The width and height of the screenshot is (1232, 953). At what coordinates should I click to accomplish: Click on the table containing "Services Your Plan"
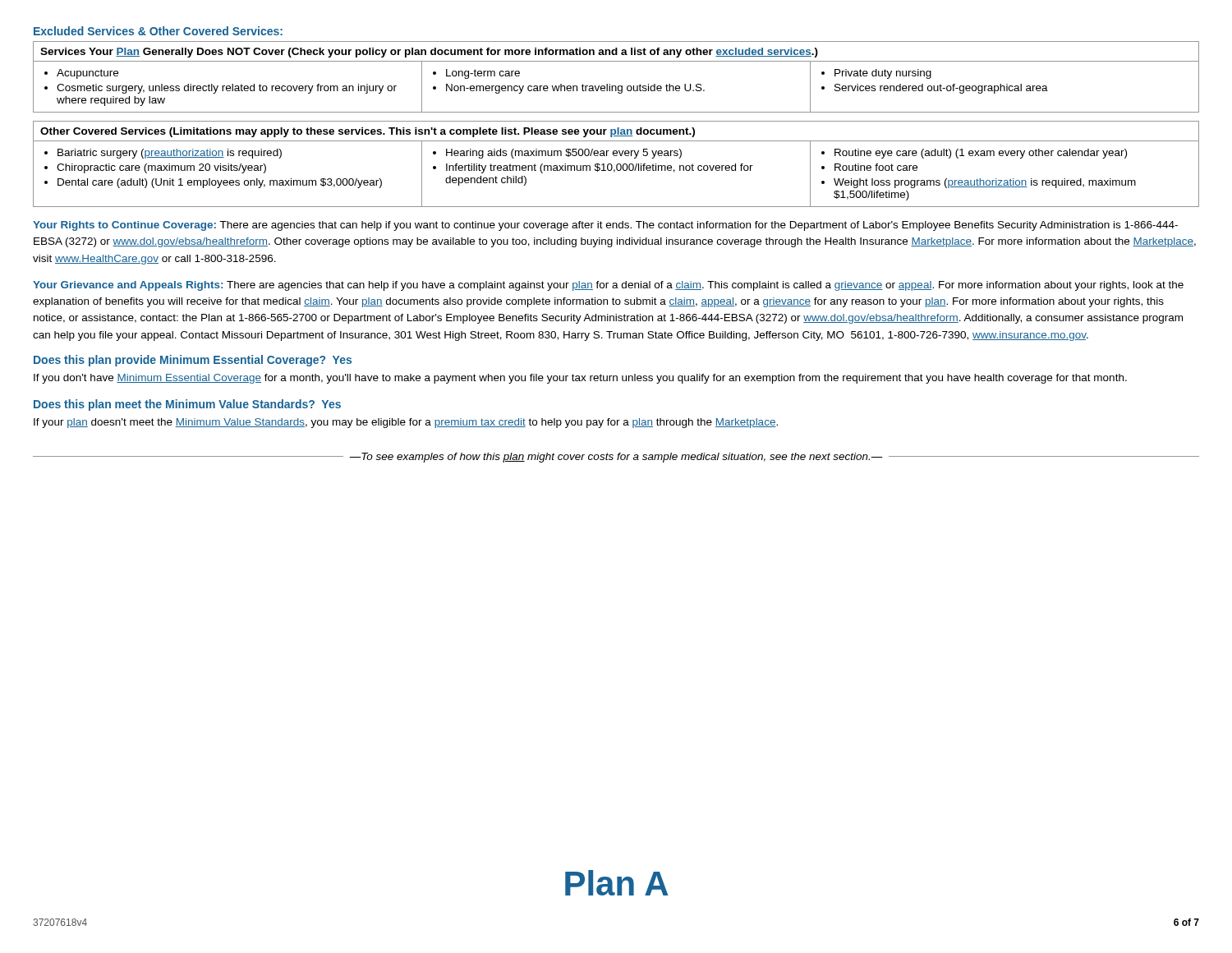[616, 77]
